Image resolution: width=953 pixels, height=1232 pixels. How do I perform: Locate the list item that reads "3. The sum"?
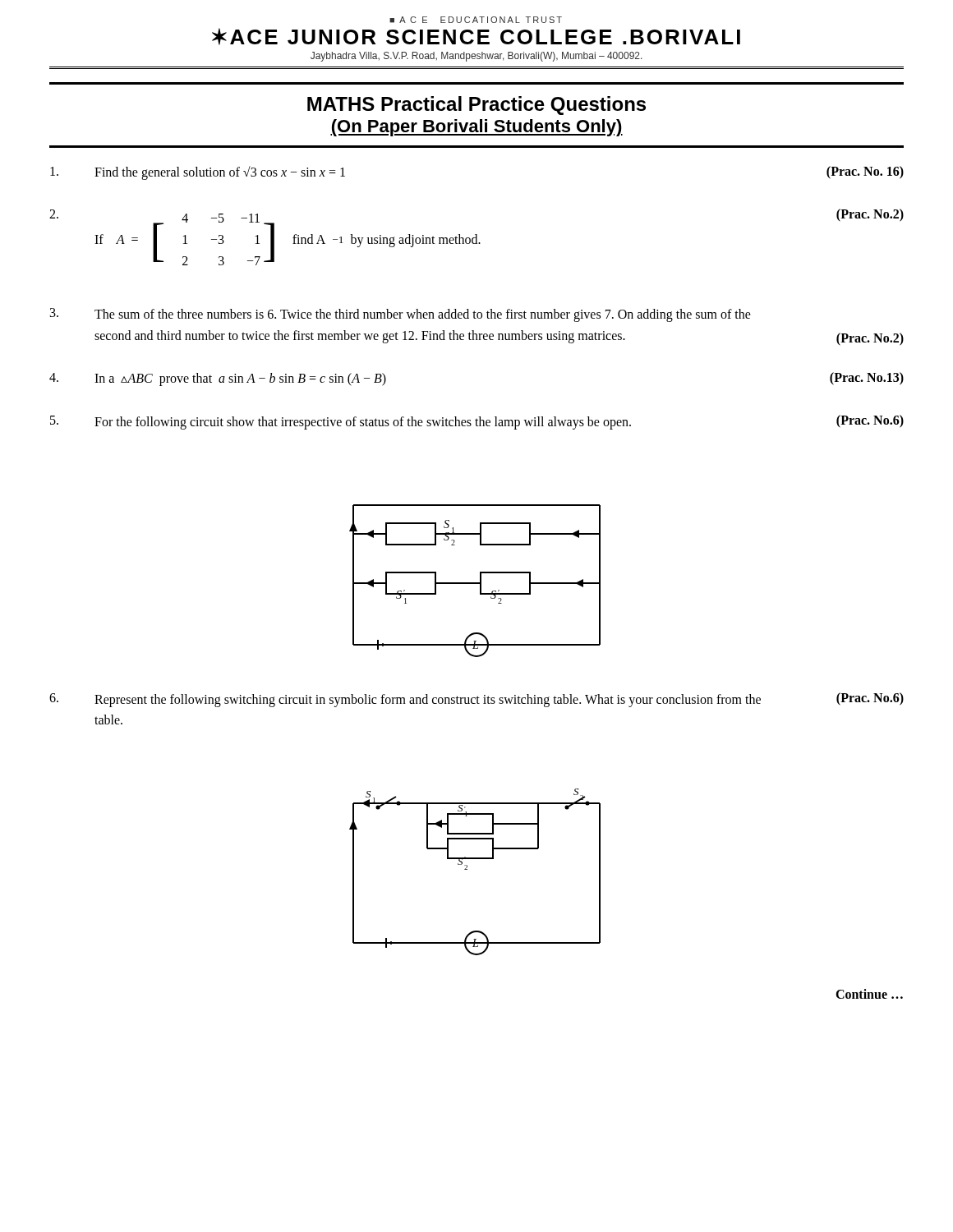(476, 325)
